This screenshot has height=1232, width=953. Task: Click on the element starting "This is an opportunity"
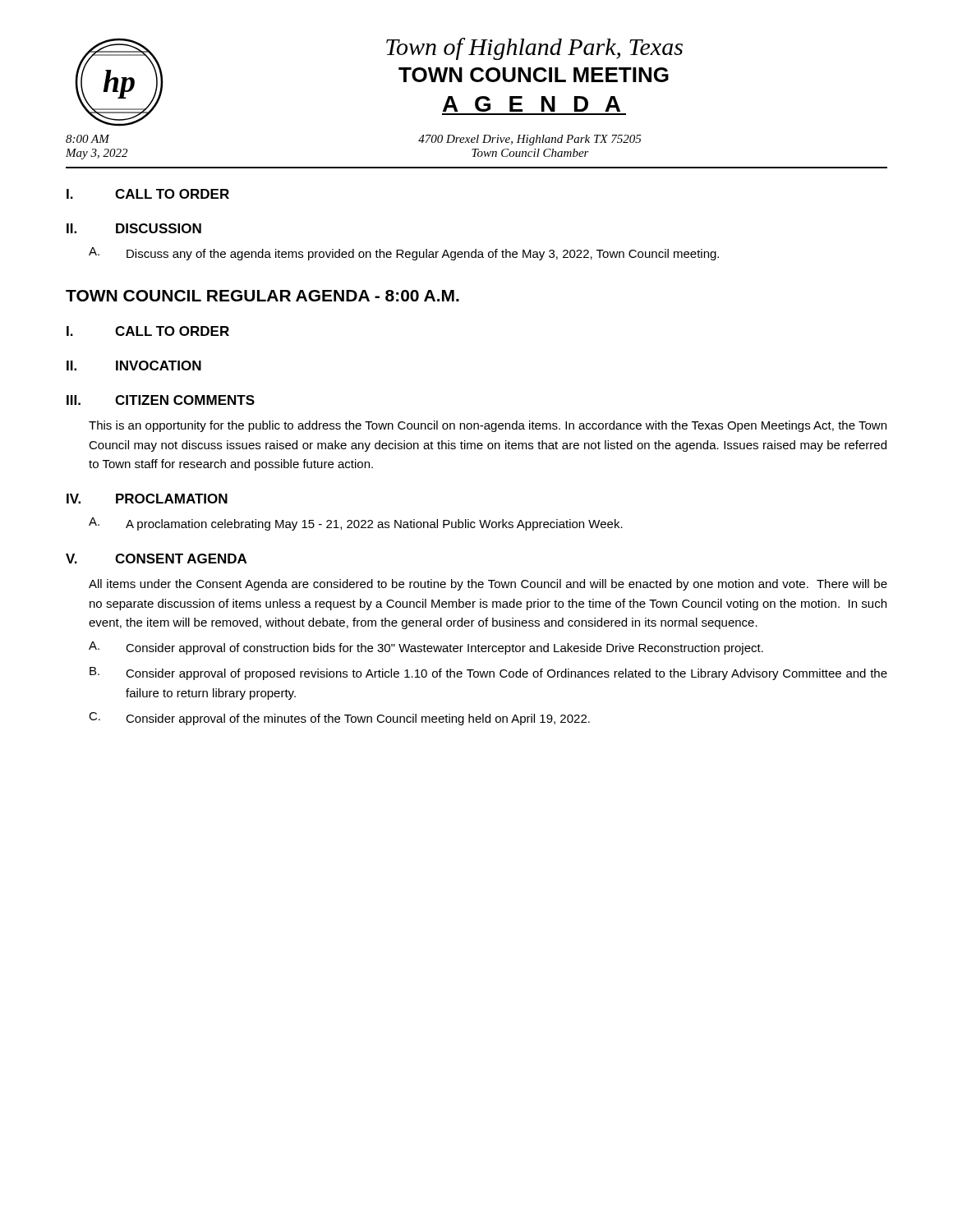click(488, 444)
